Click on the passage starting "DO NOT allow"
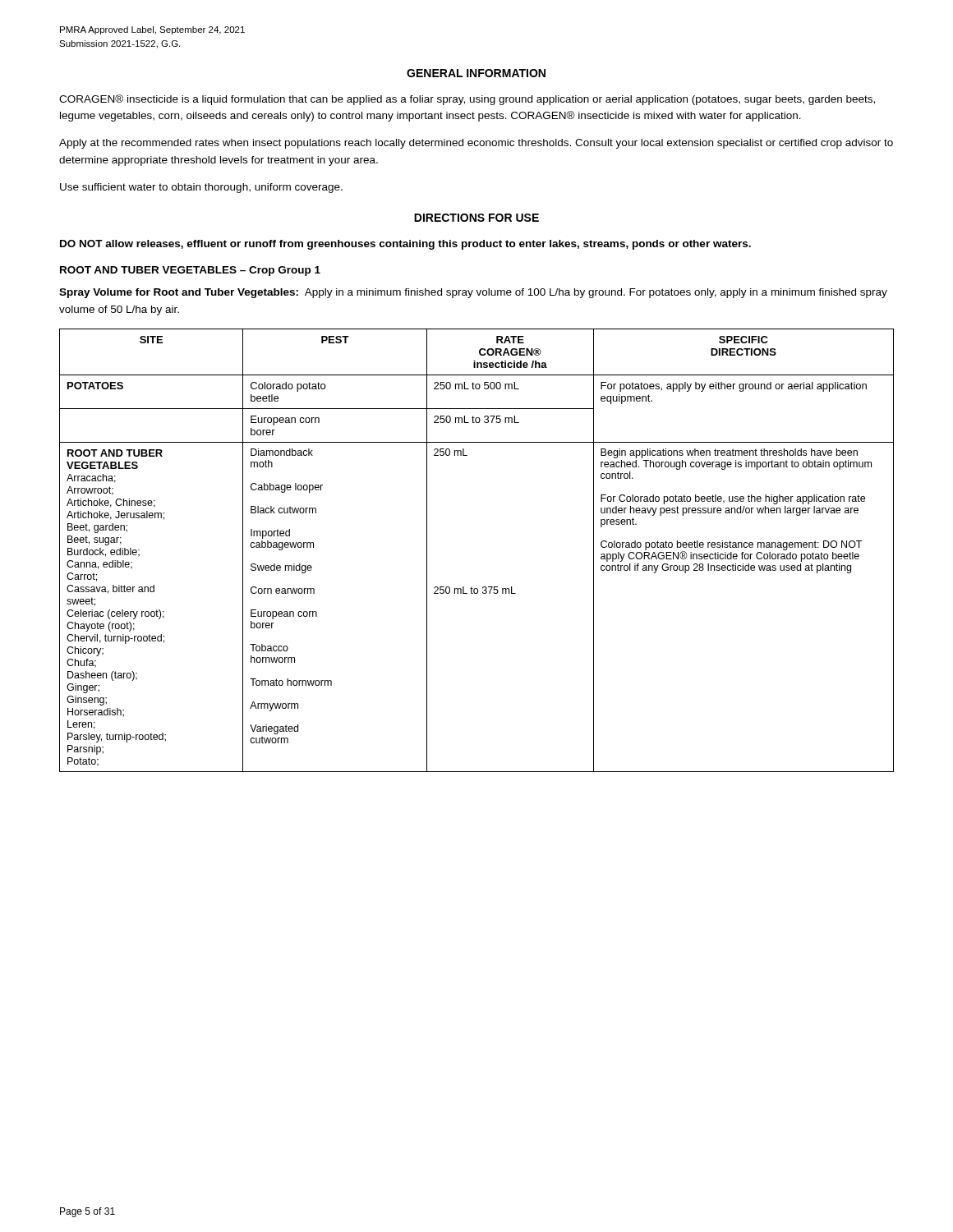Viewport: 953px width, 1232px height. point(405,244)
